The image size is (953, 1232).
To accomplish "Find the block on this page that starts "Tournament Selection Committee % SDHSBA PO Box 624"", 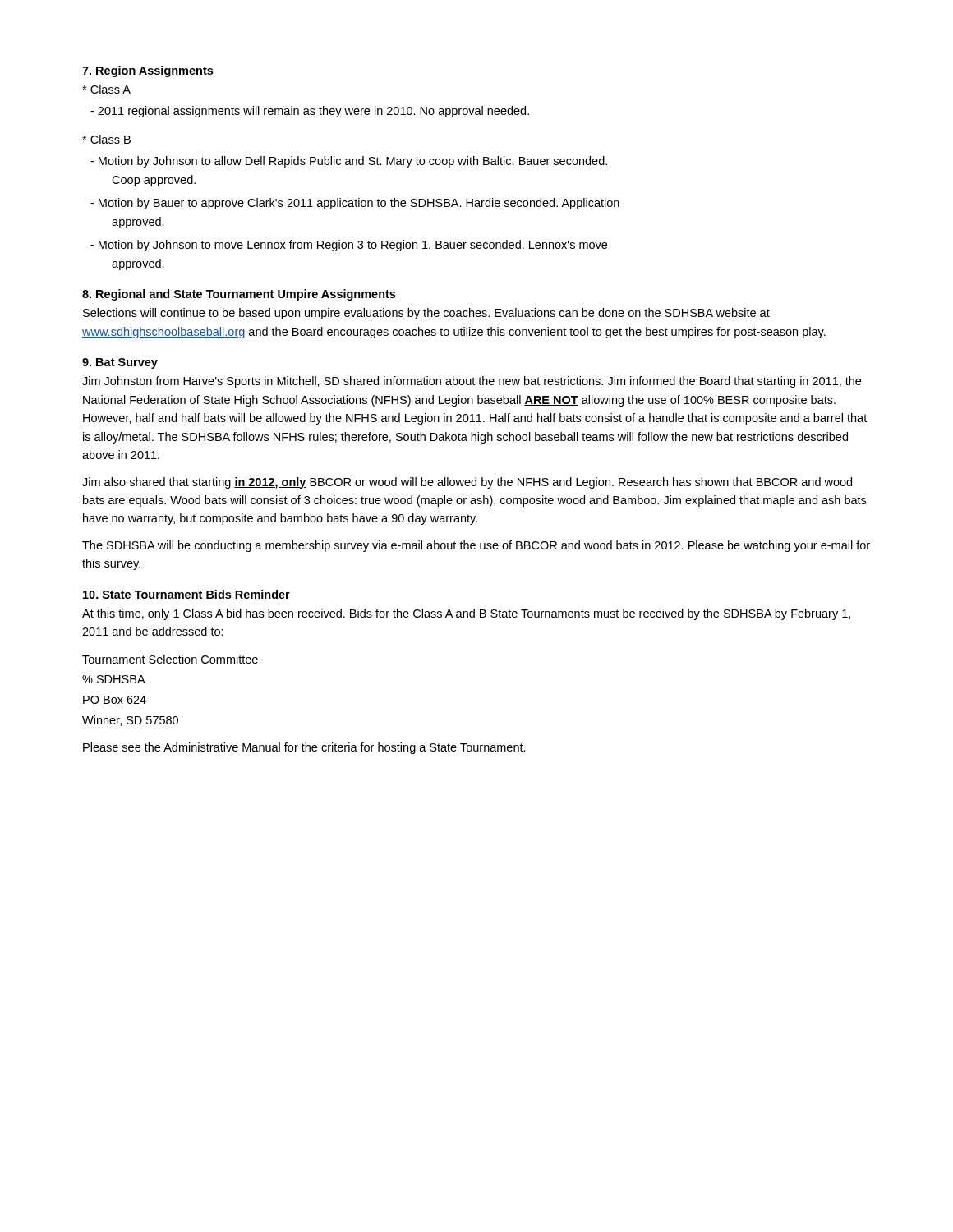I will point(170,659).
